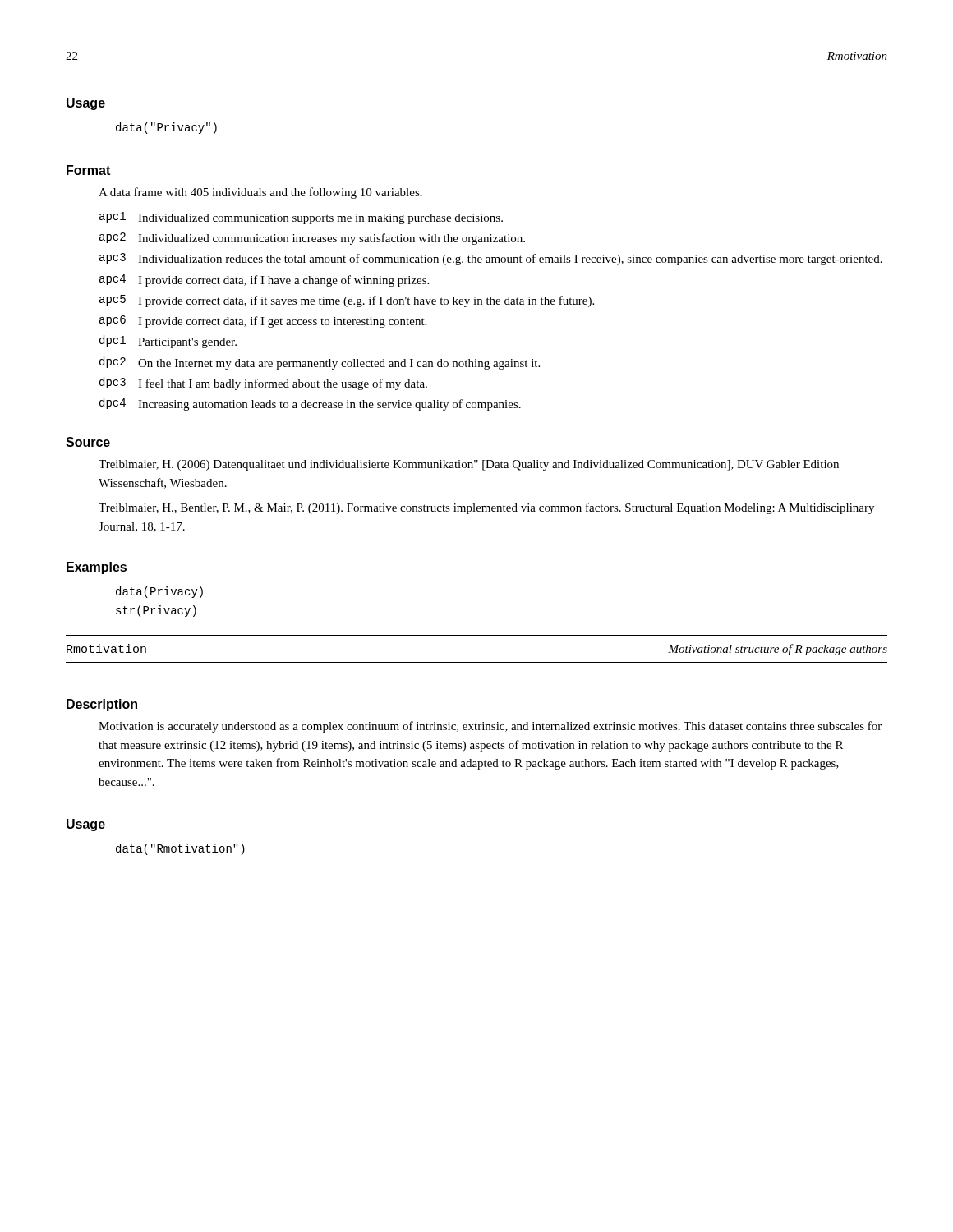
Task: Click on the text block containing "Treiblmaier, H. (2006) Datenqualitaet"
Action: (469, 474)
